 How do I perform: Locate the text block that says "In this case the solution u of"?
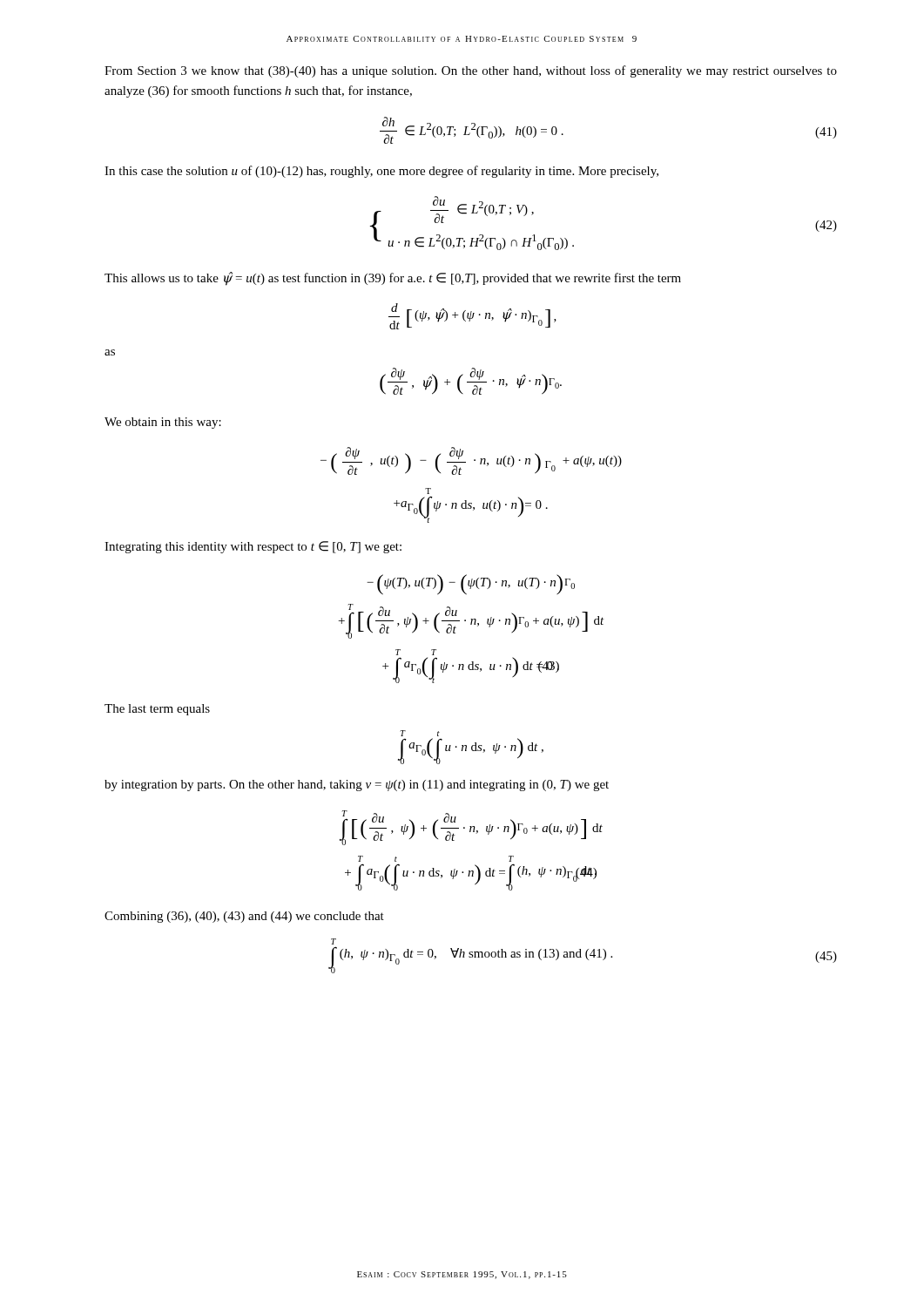coord(382,170)
